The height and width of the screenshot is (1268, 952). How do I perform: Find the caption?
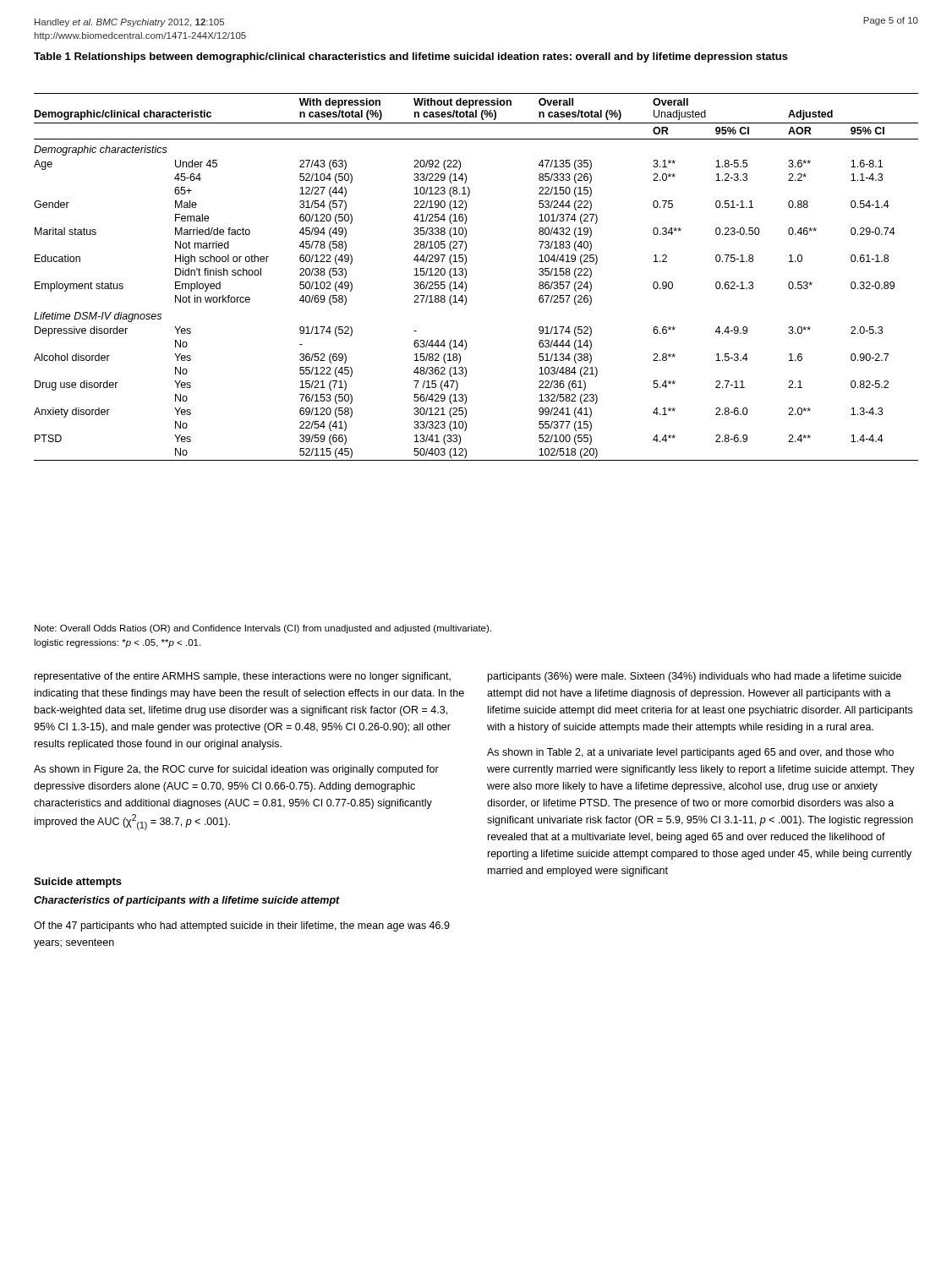[411, 56]
